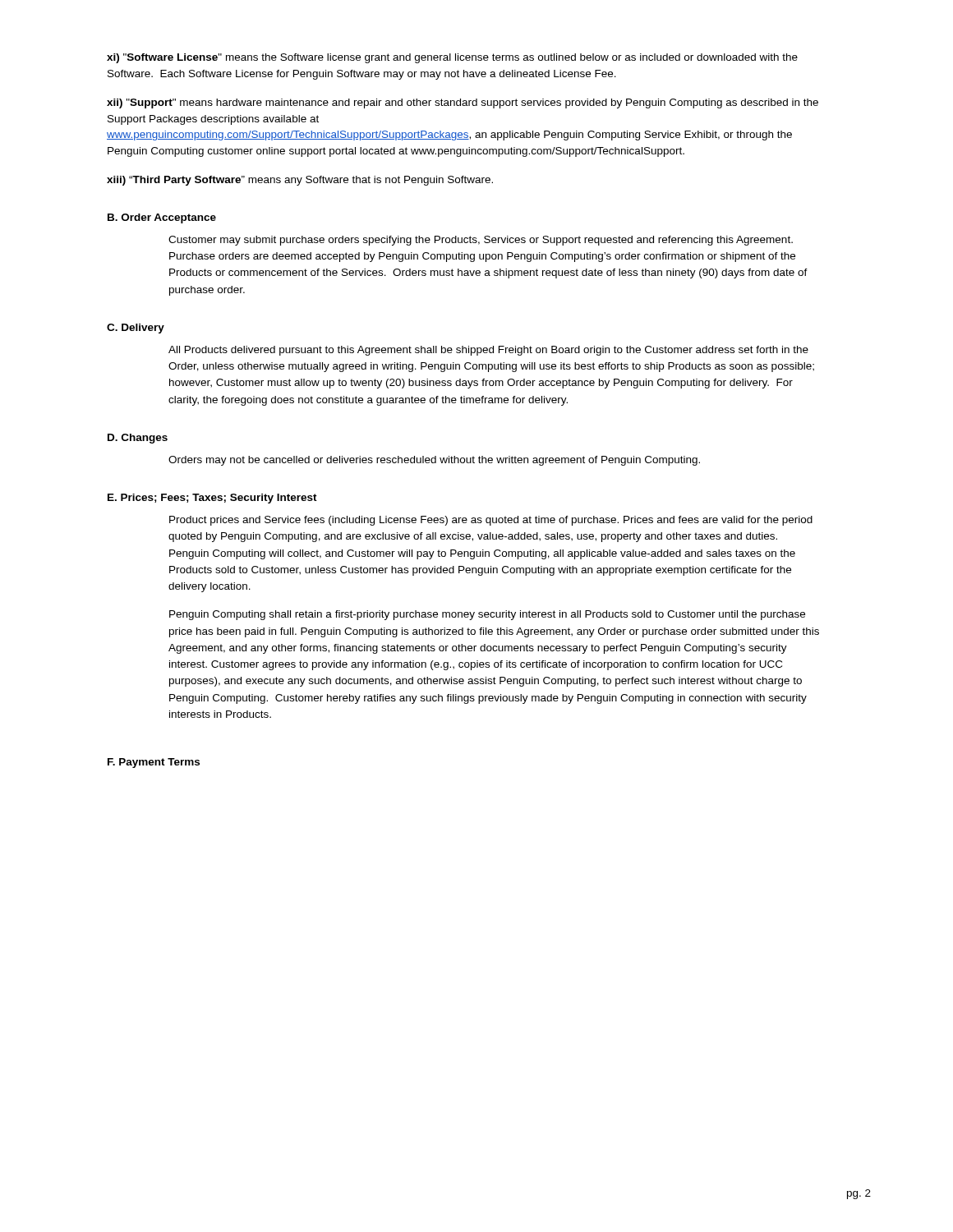Point to the block beginning "xiii) “Third Party Software” means any Software that"
The image size is (953, 1232).
[x=300, y=180]
